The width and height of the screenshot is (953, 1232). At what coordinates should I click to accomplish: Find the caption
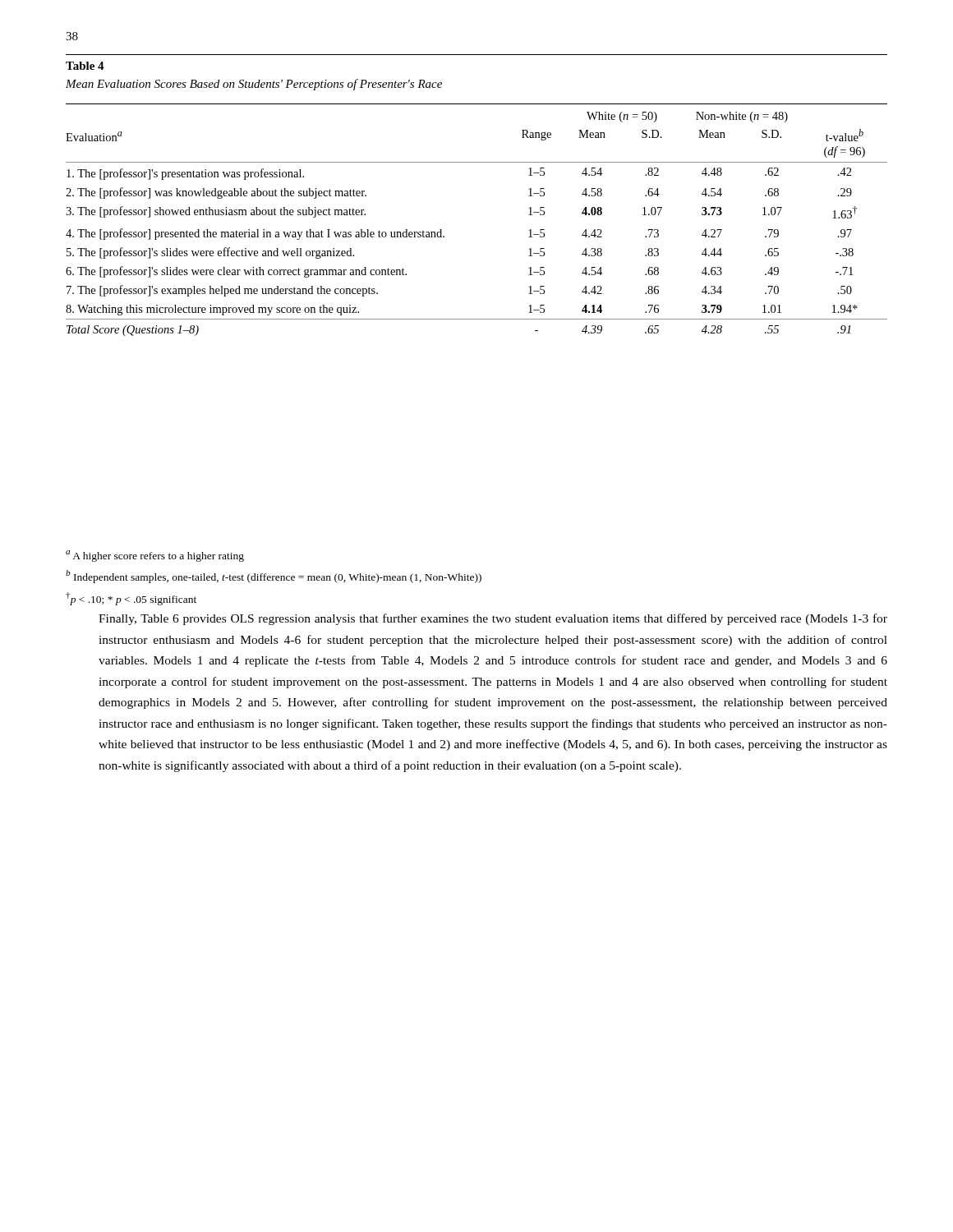(x=254, y=84)
